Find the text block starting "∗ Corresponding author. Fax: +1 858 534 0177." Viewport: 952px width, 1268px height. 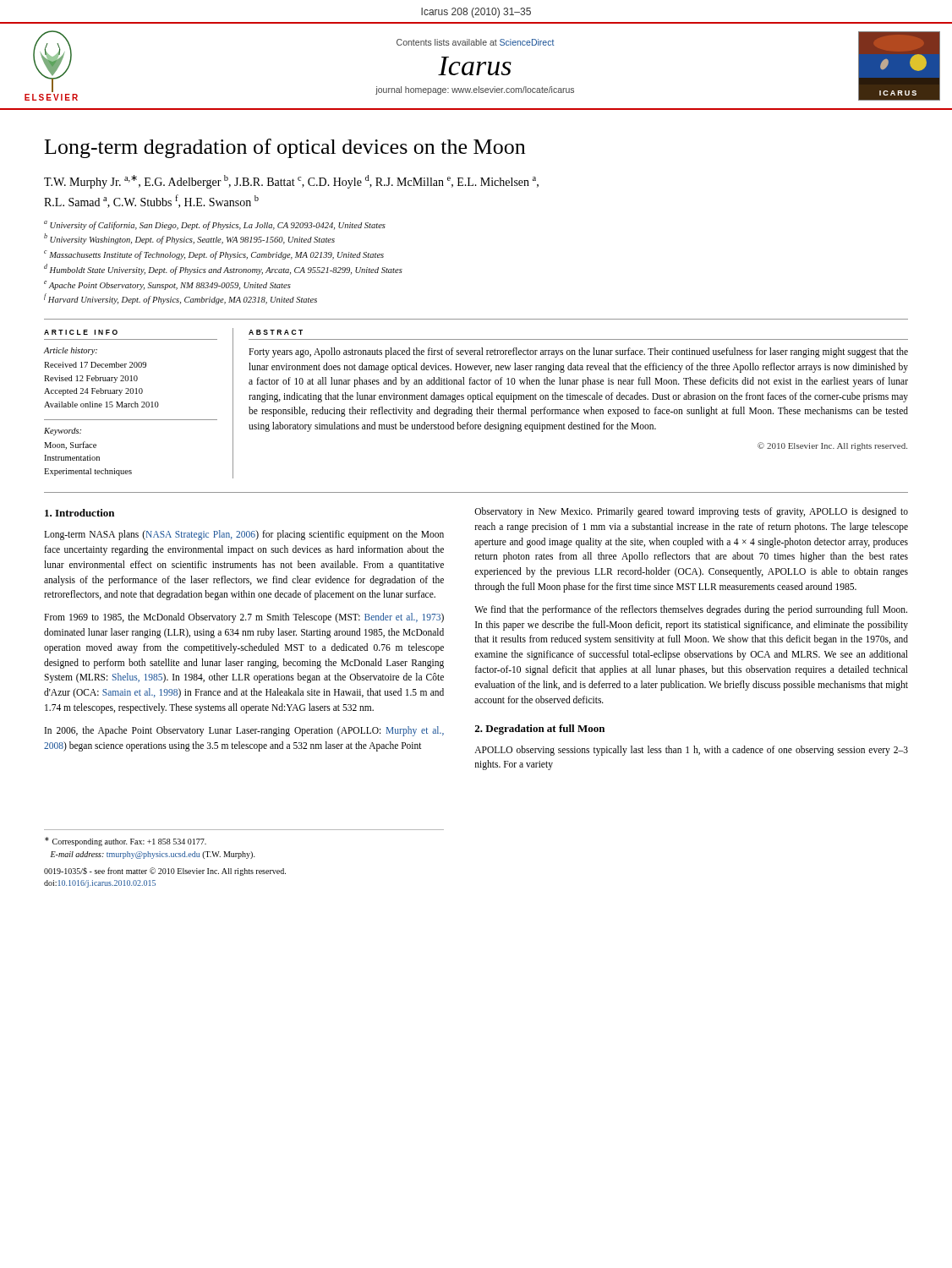coord(150,847)
